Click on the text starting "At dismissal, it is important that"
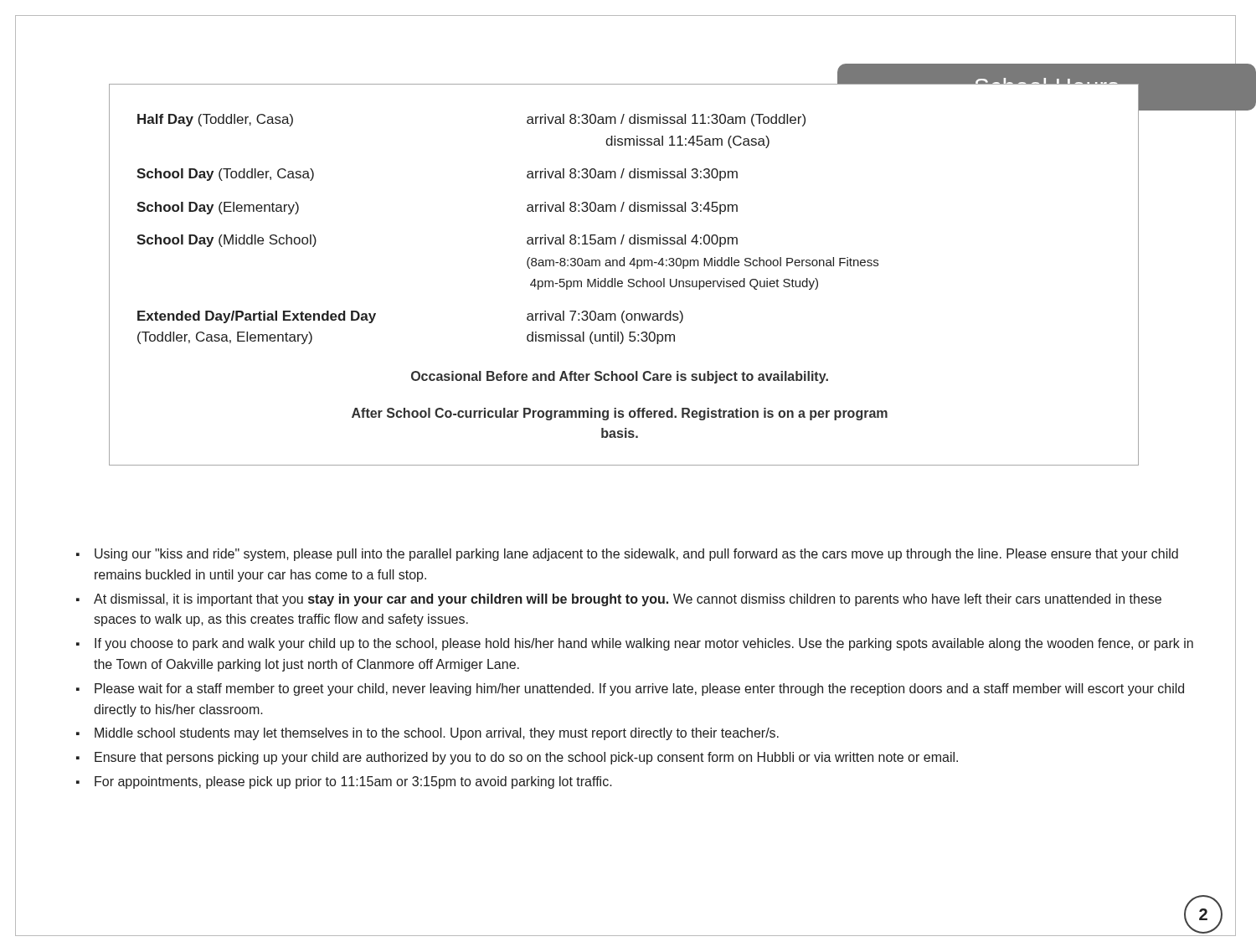 point(628,609)
